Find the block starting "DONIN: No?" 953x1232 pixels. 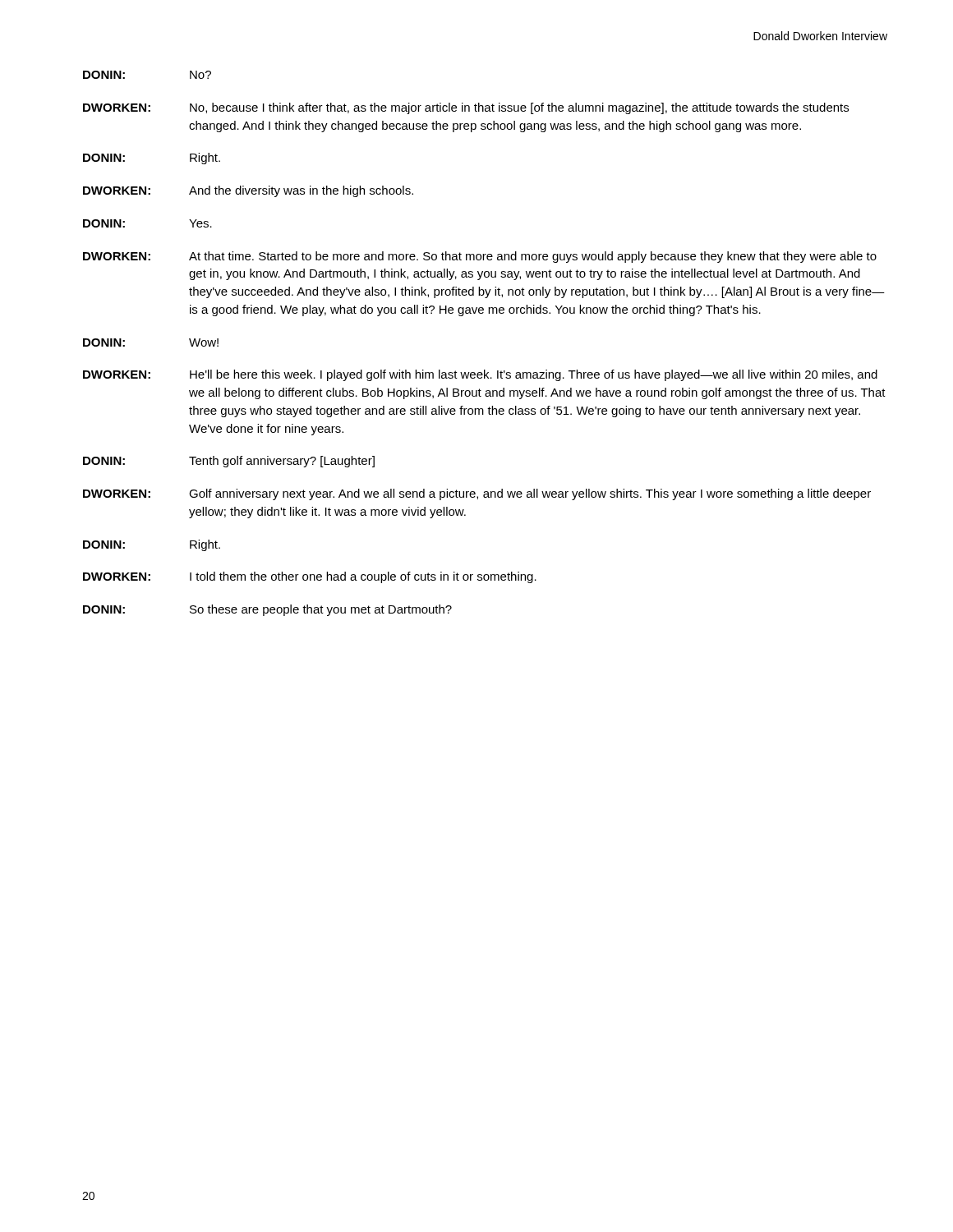pyautogui.click(x=105, y=74)
